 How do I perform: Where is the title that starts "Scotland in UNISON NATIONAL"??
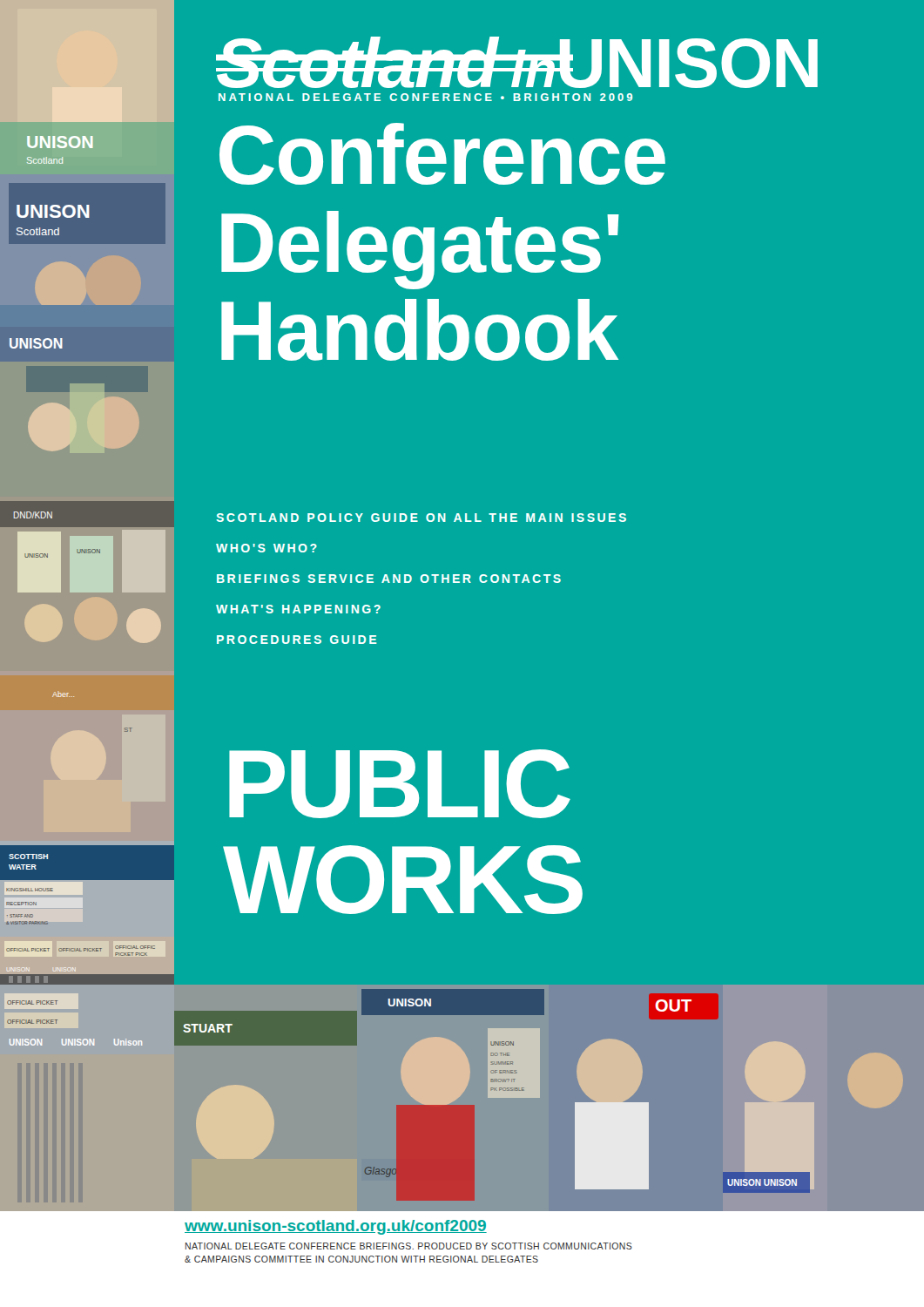[x=529, y=64]
